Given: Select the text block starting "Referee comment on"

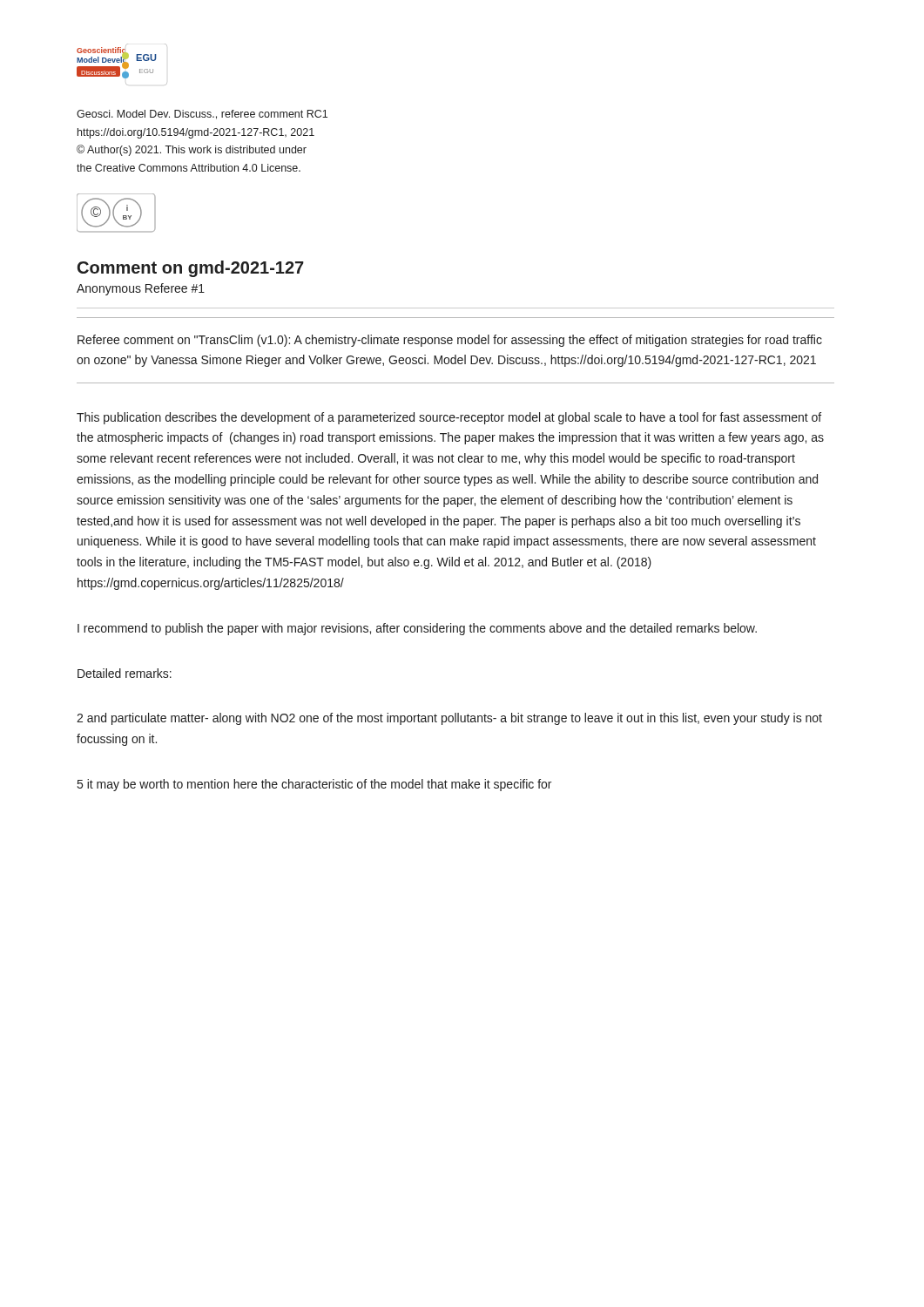Looking at the screenshot, I should point(449,349).
